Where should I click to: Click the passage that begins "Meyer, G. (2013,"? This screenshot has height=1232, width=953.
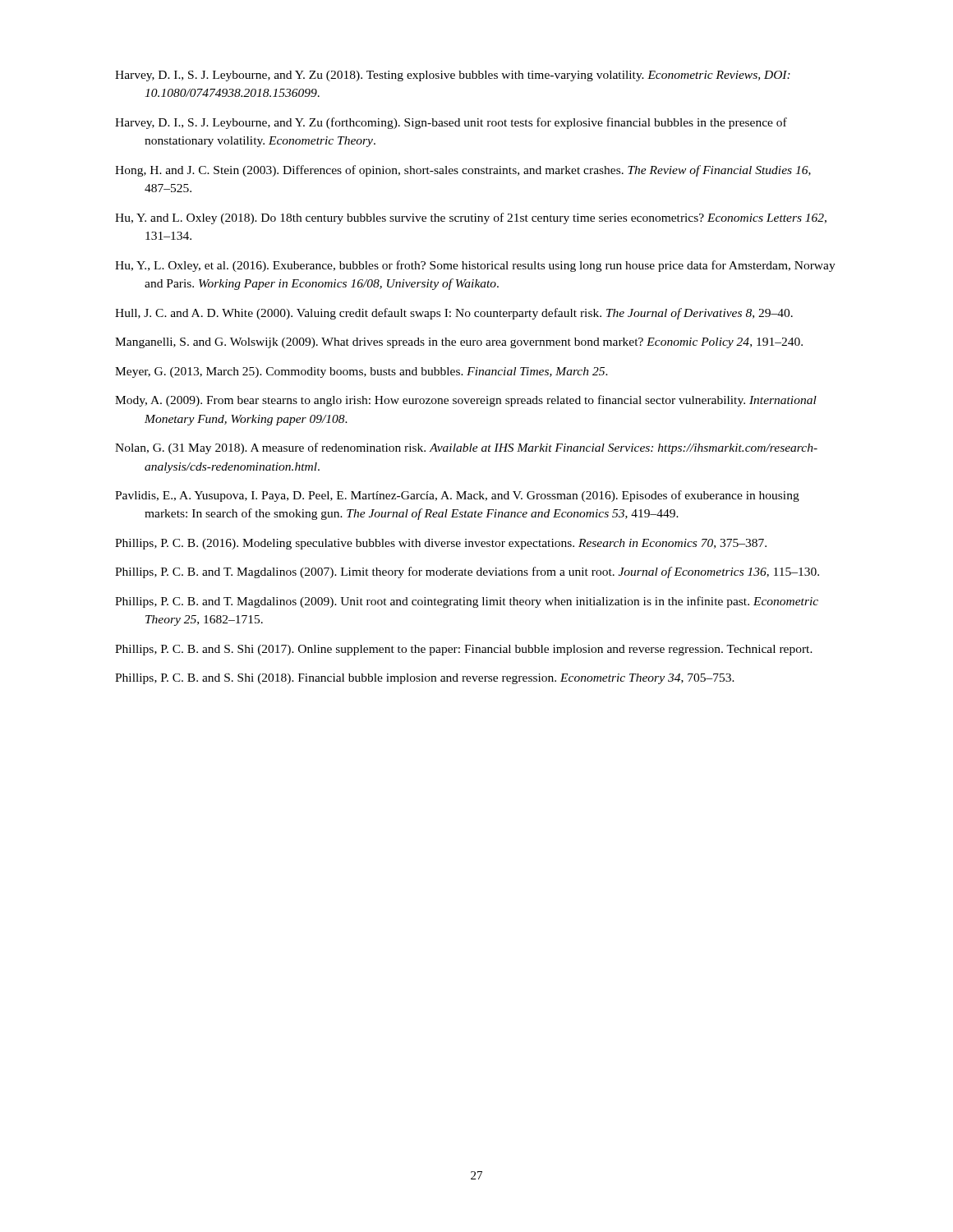(362, 371)
